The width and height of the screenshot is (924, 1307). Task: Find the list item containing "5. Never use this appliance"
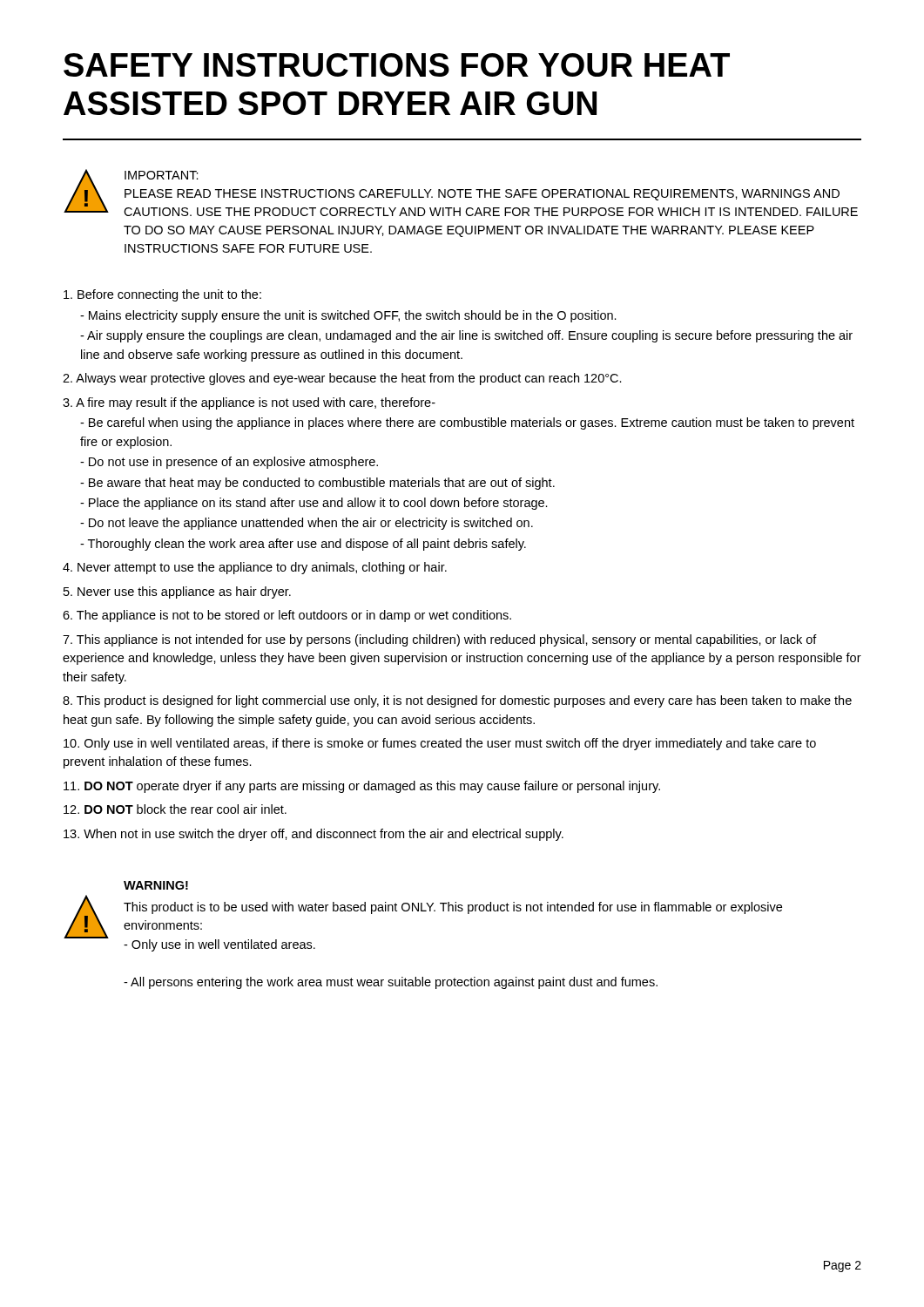tap(177, 591)
